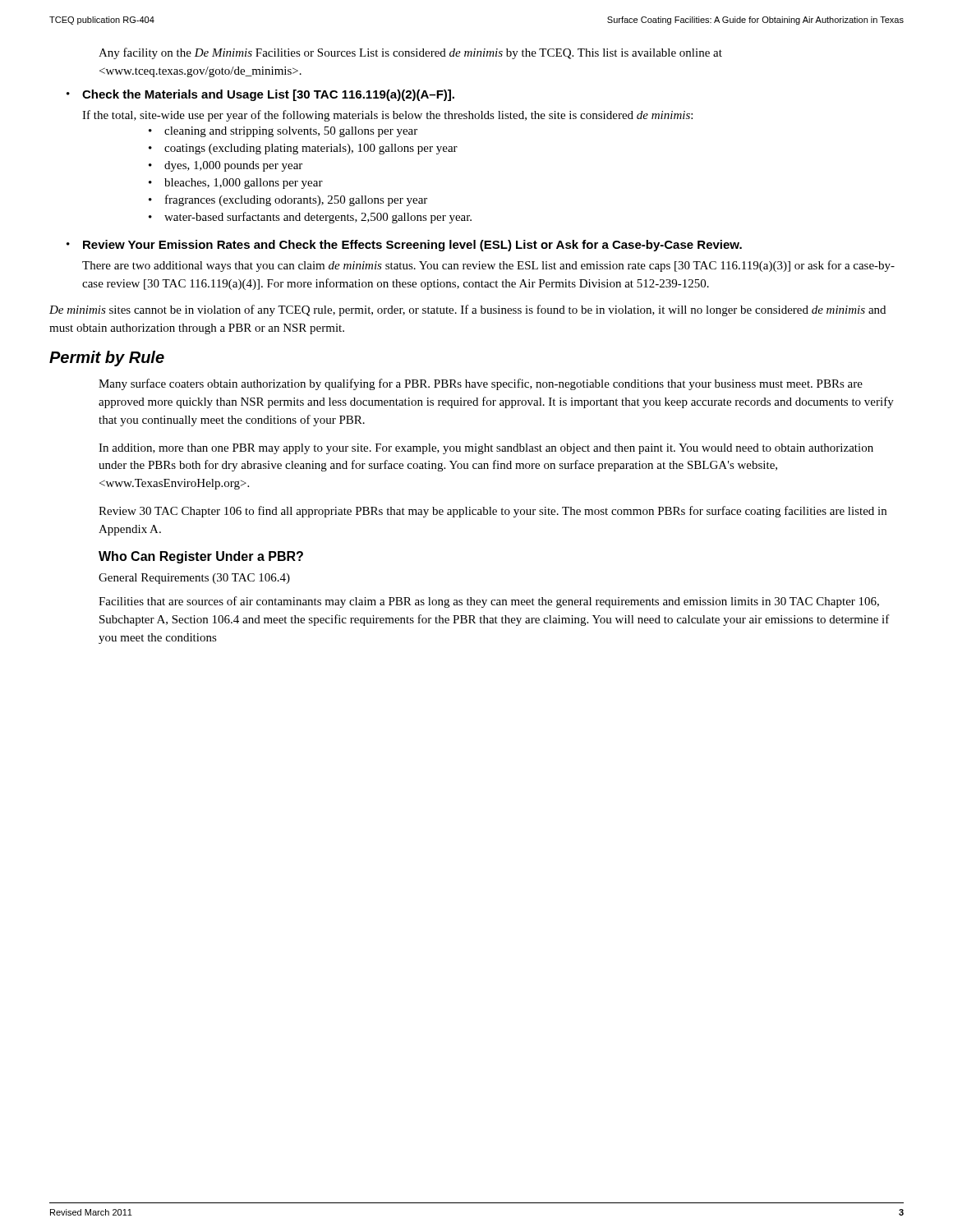Find the text block that says "Facilities that are sources of air contaminants may"
Image resolution: width=953 pixels, height=1232 pixels.
pyautogui.click(x=494, y=619)
